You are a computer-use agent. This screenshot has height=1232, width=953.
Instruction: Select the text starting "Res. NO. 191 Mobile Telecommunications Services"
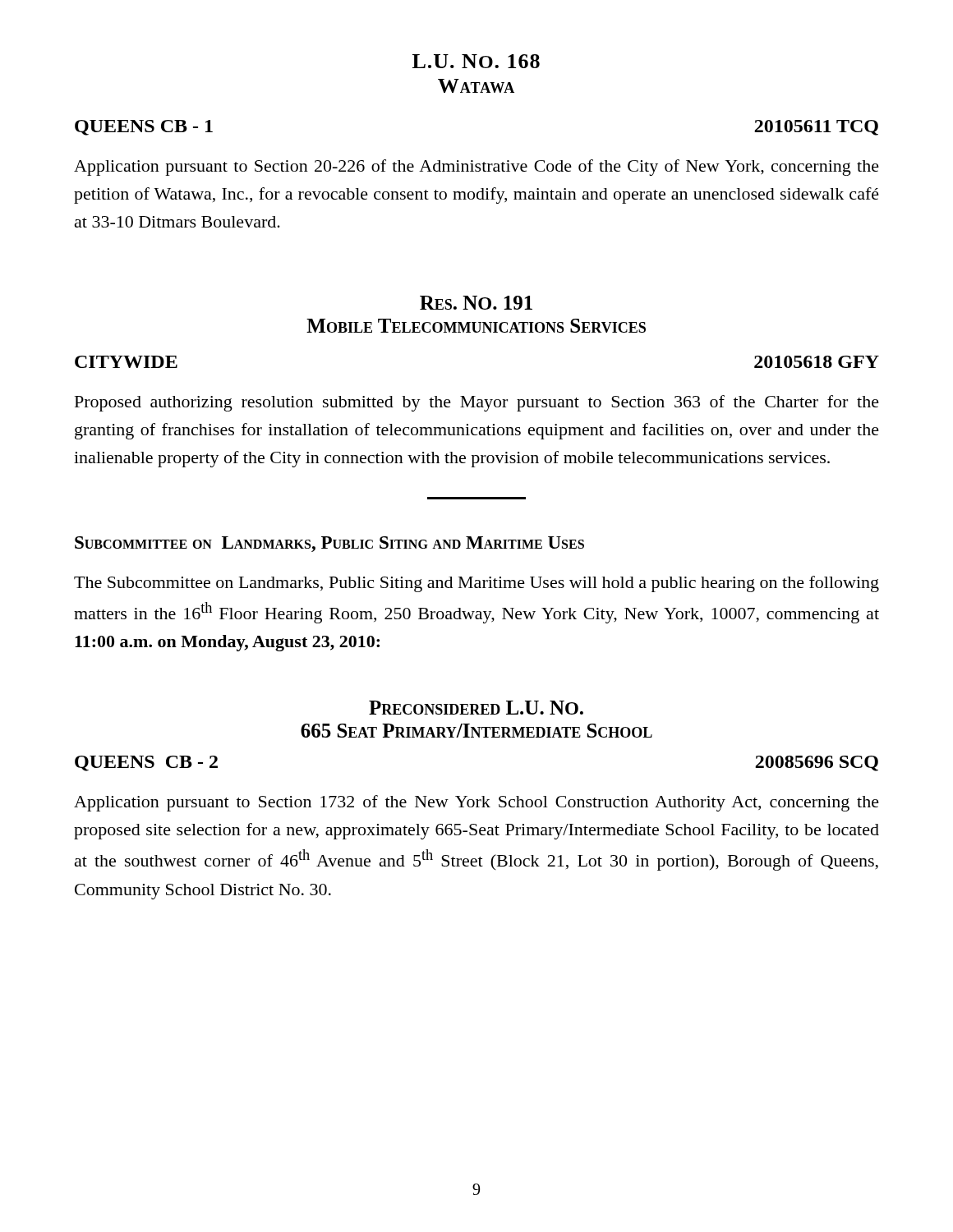pos(476,315)
